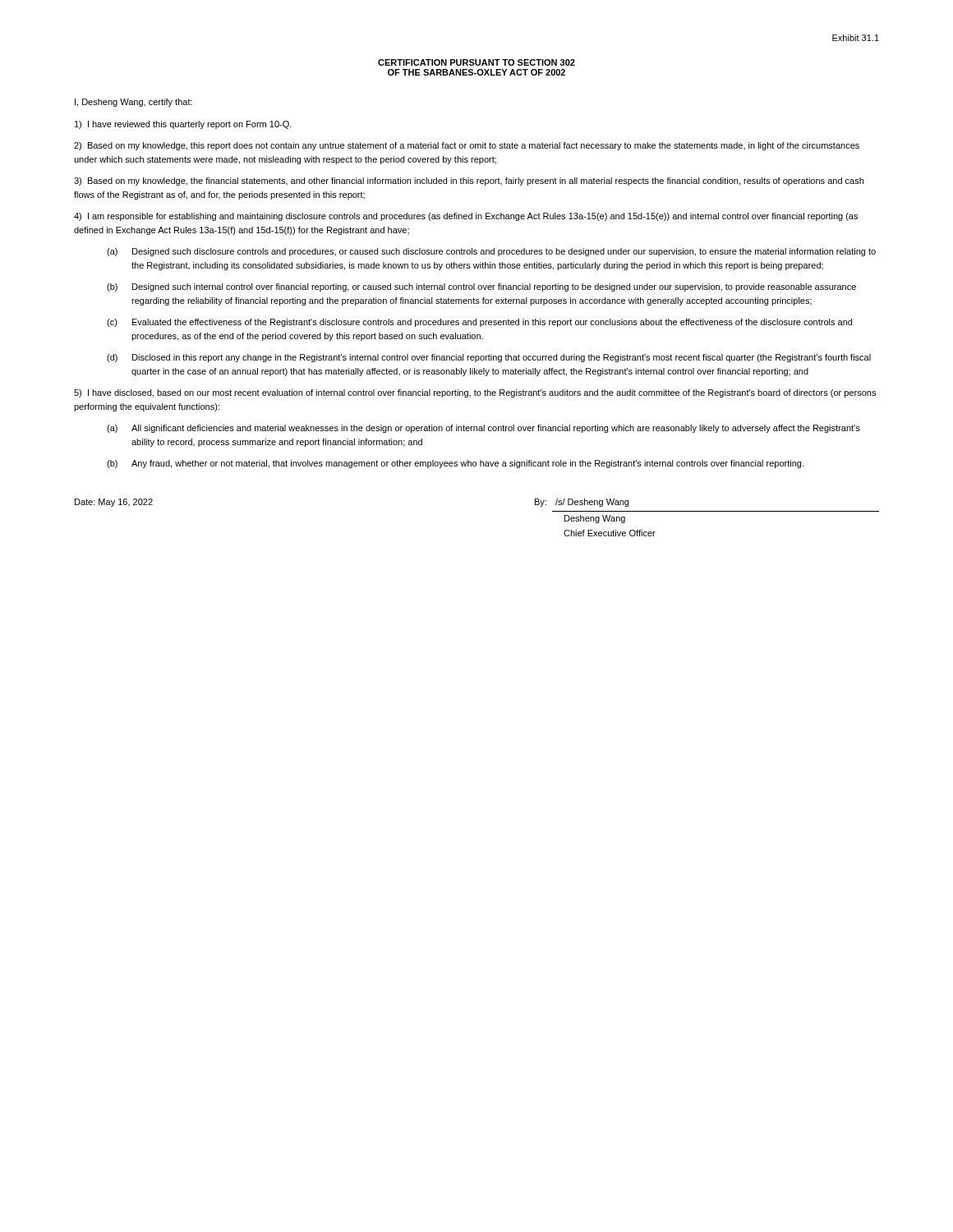Find the text starting "CERTIFICATION PURSUANT TO SECTION 302 OF"

click(x=476, y=67)
